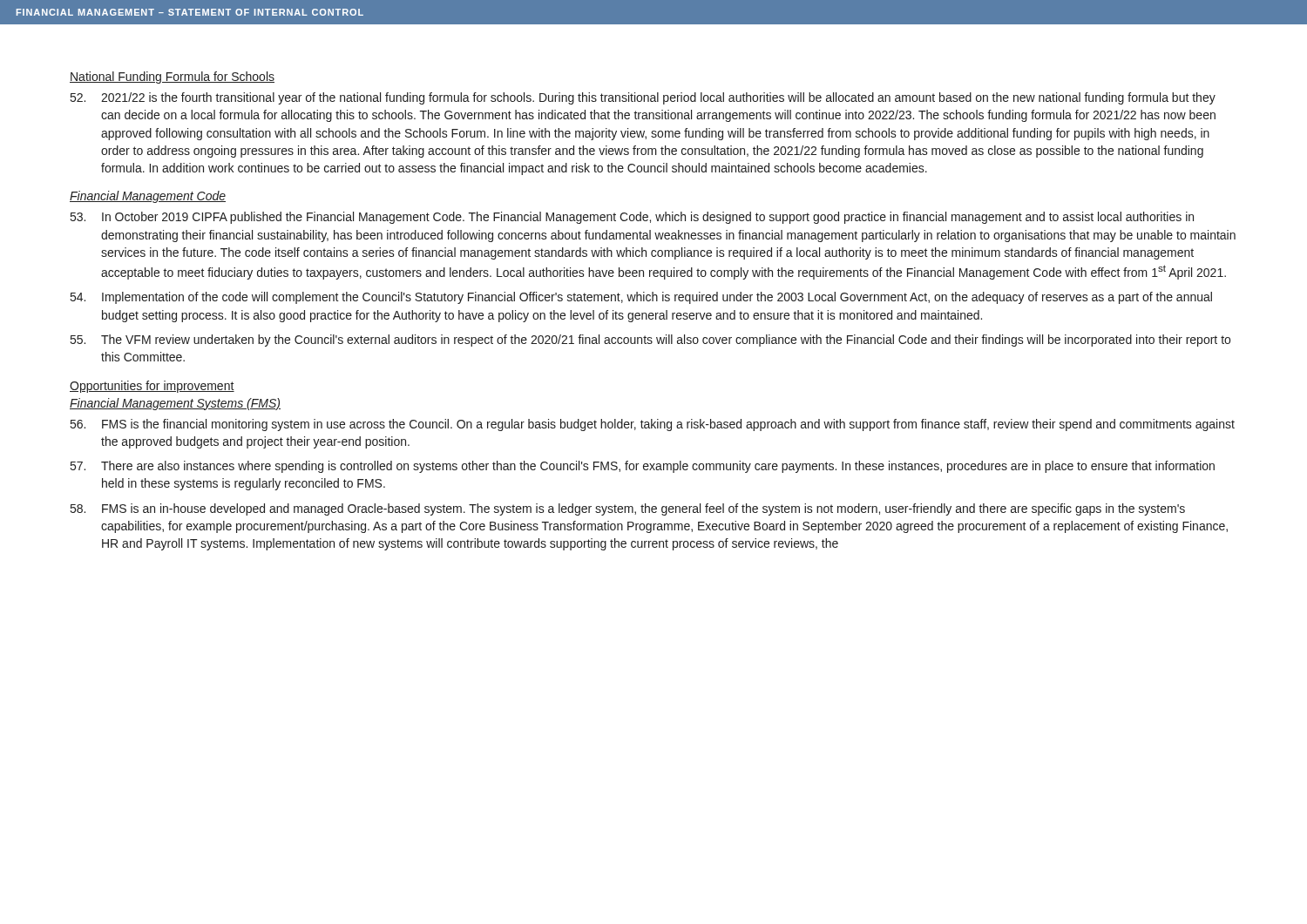Navigate to the region starting "52. 2021/22 is"
Viewport: 1307px width, 924px height.
[x=654, y=133]
